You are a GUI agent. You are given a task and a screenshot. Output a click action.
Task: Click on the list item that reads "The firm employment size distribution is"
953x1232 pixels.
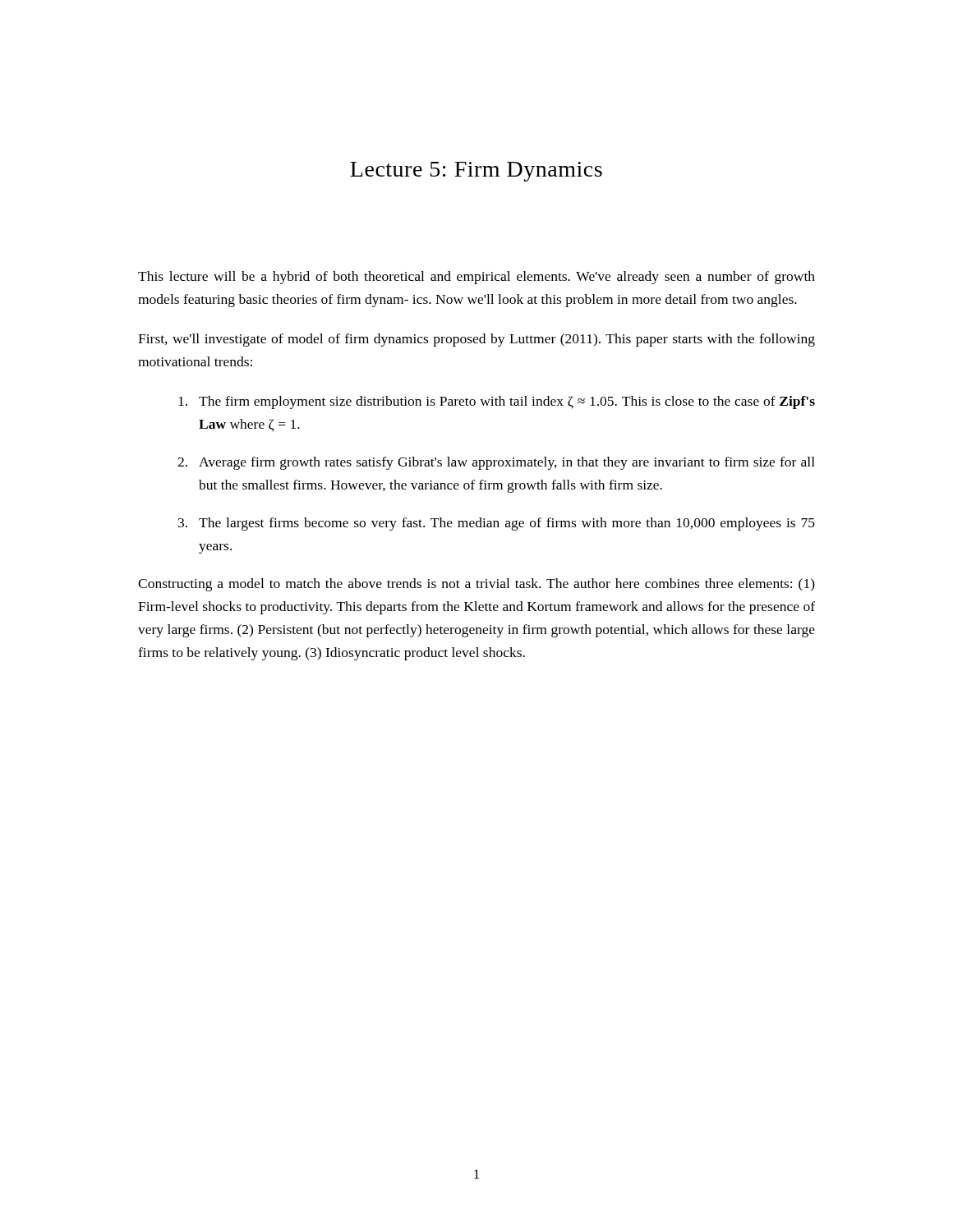496,412
